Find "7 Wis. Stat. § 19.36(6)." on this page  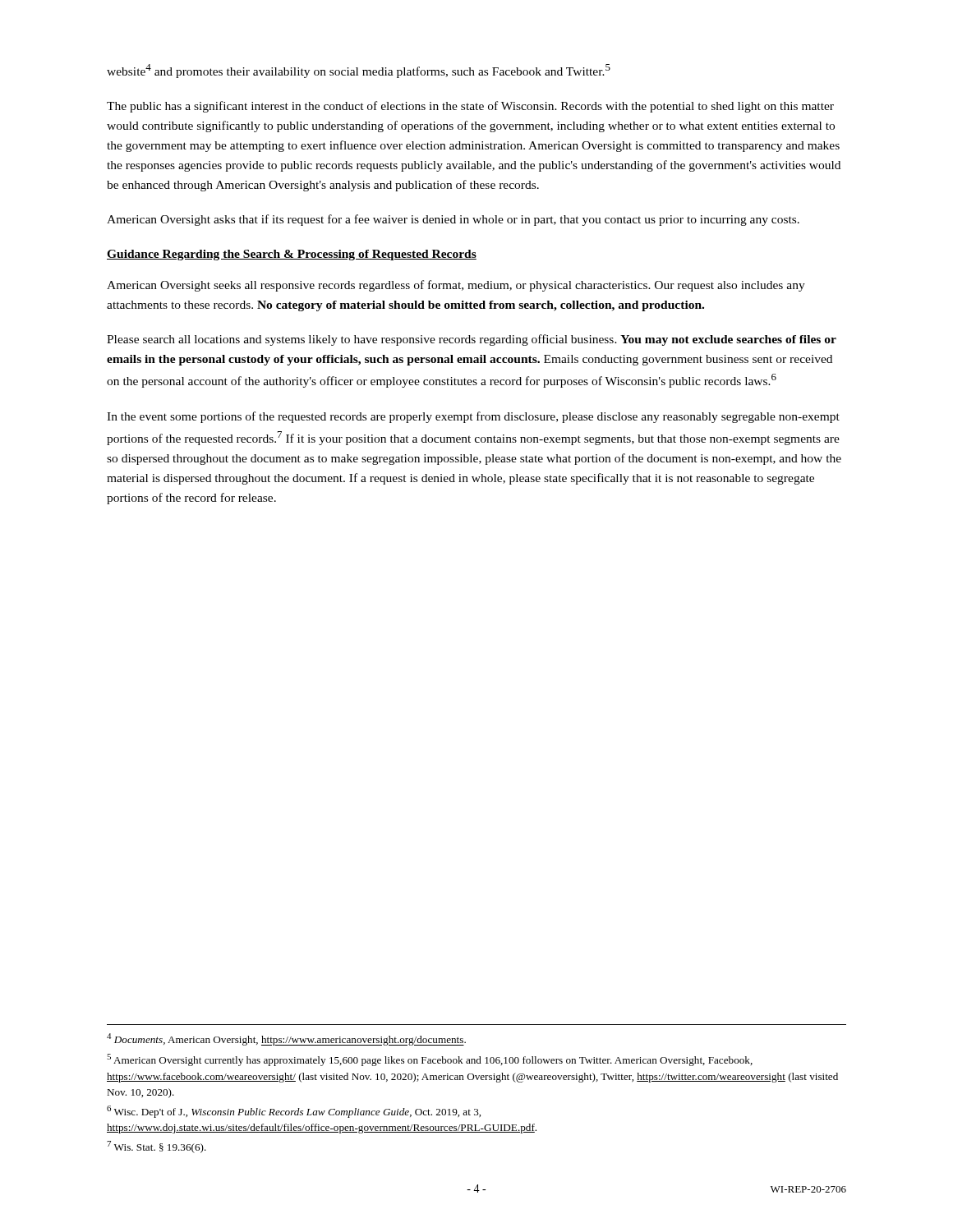pos(157,1146)
